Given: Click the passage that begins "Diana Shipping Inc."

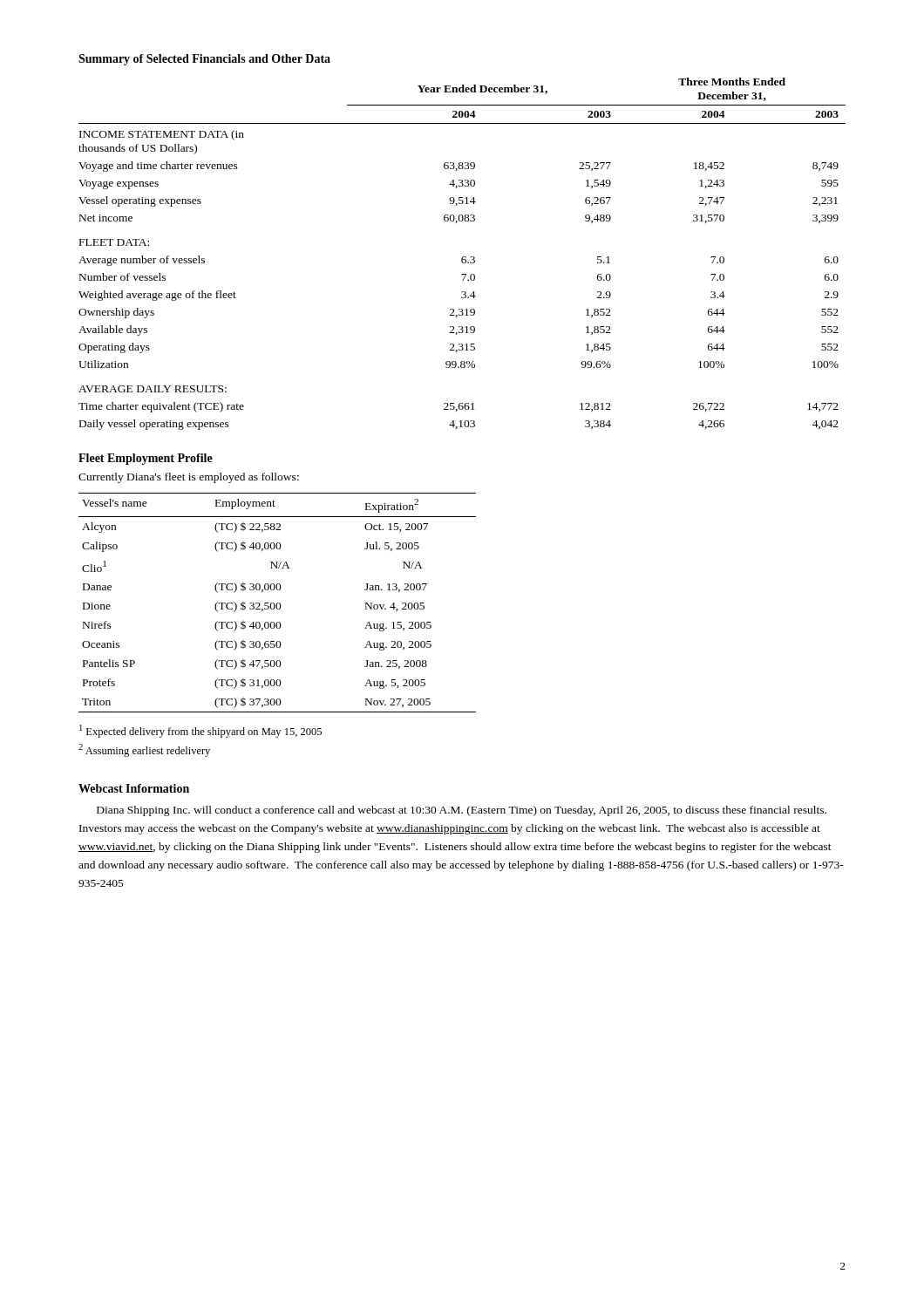Looking at the screenshot, I should click(461, 846).
